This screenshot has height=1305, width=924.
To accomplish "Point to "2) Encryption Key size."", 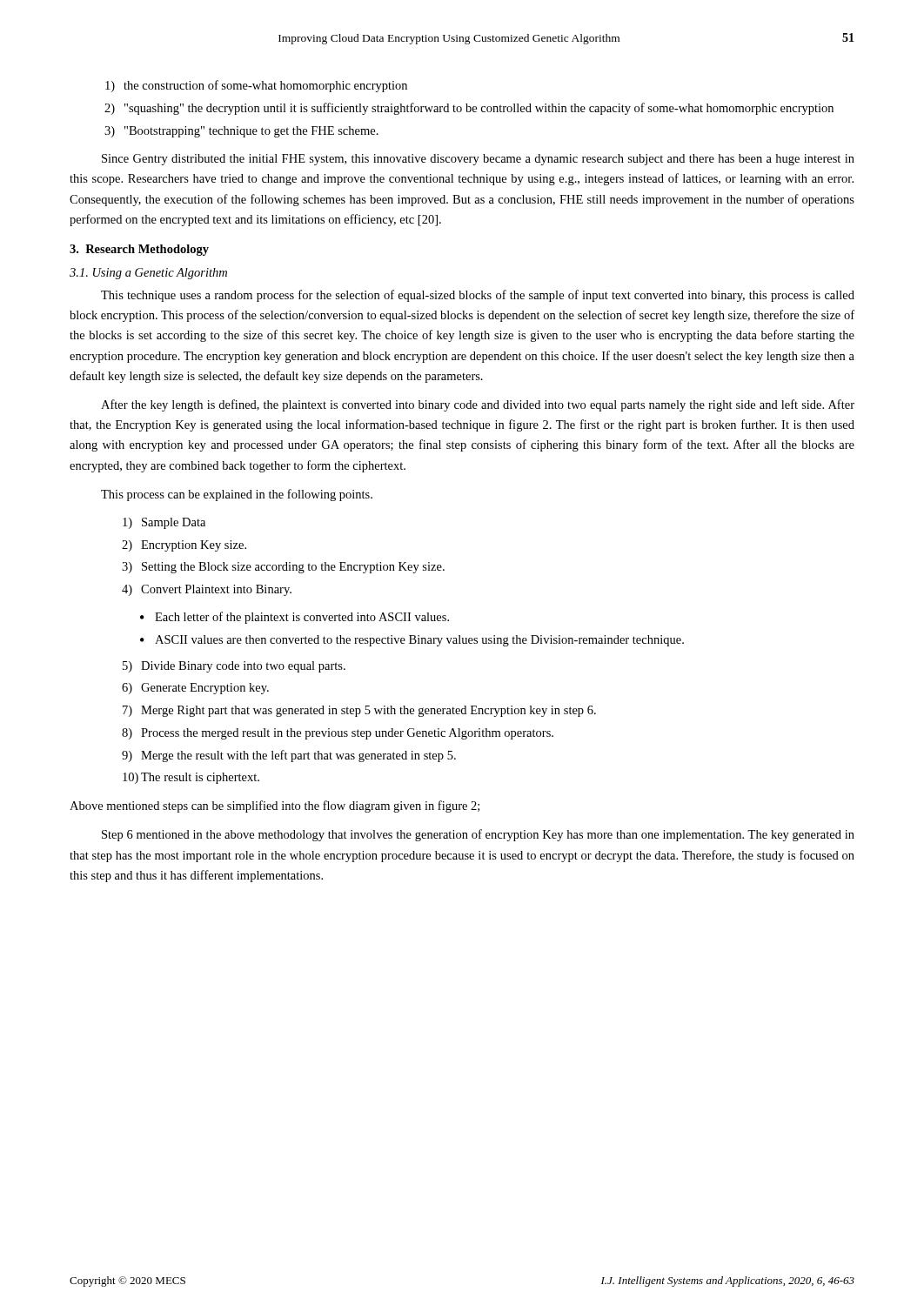I will [184, 546].
